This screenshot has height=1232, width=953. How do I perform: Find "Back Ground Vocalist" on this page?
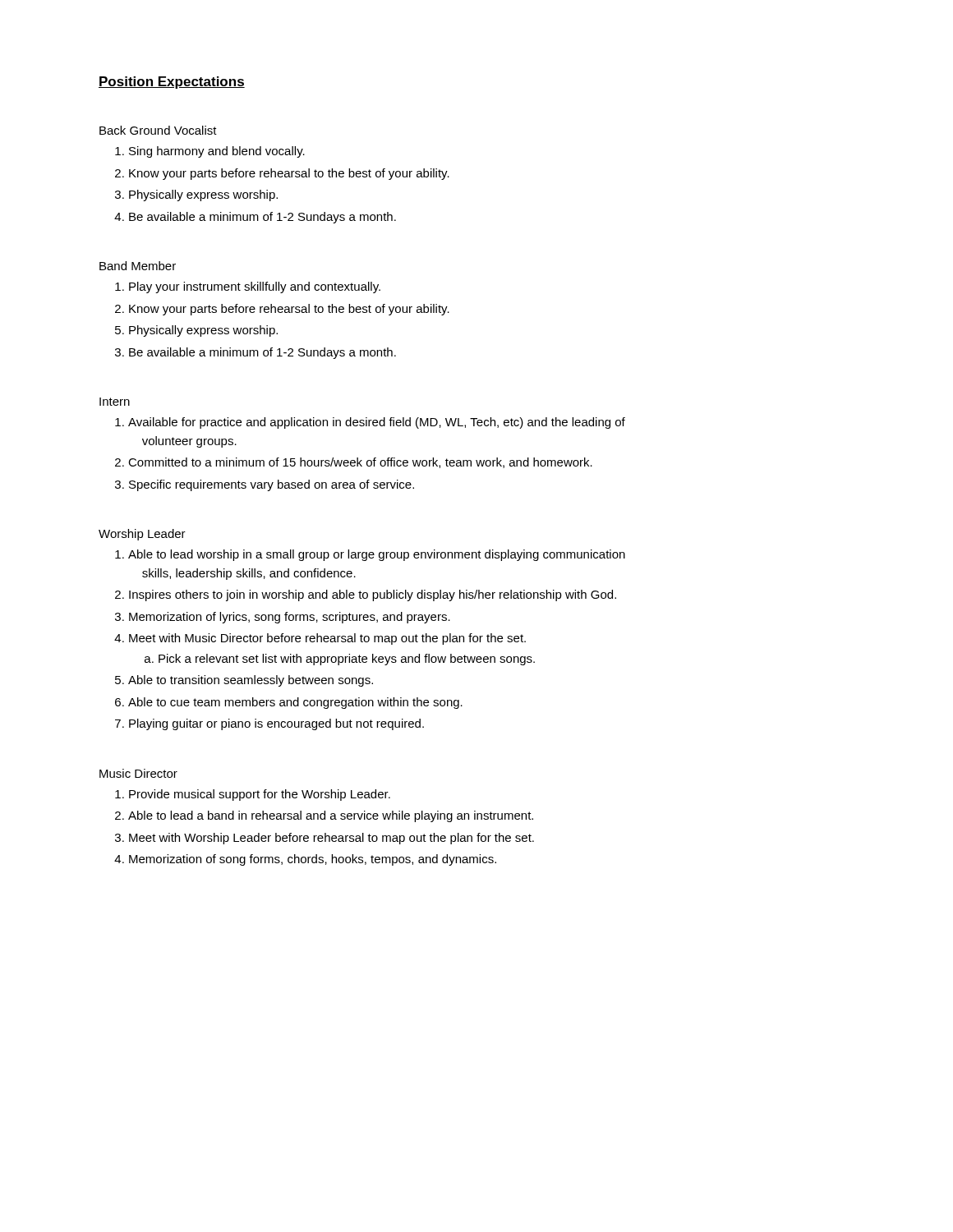click(157, 130)
